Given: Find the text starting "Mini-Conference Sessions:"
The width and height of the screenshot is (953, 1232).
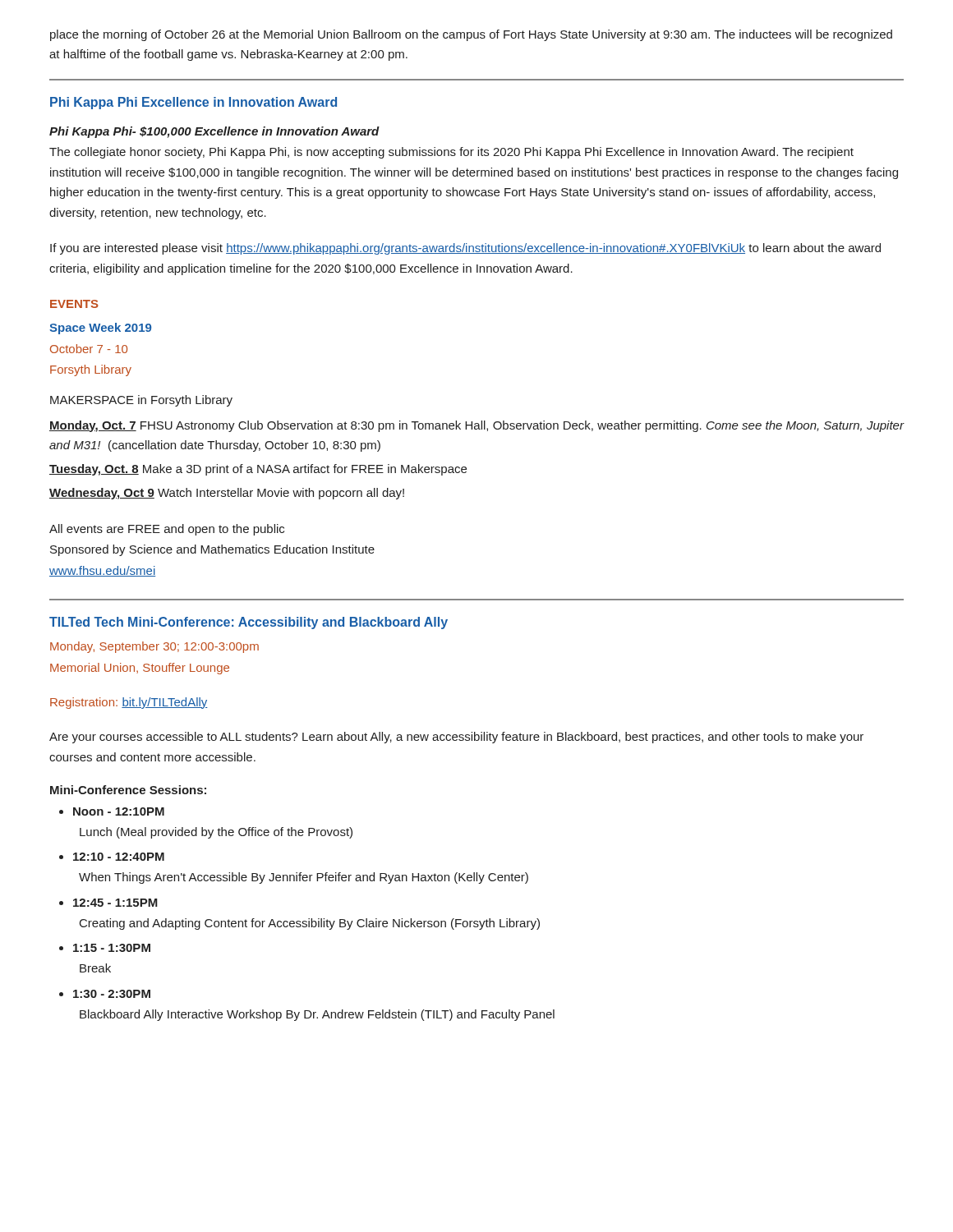Looking at the screenshot, I should click(128, 790).
